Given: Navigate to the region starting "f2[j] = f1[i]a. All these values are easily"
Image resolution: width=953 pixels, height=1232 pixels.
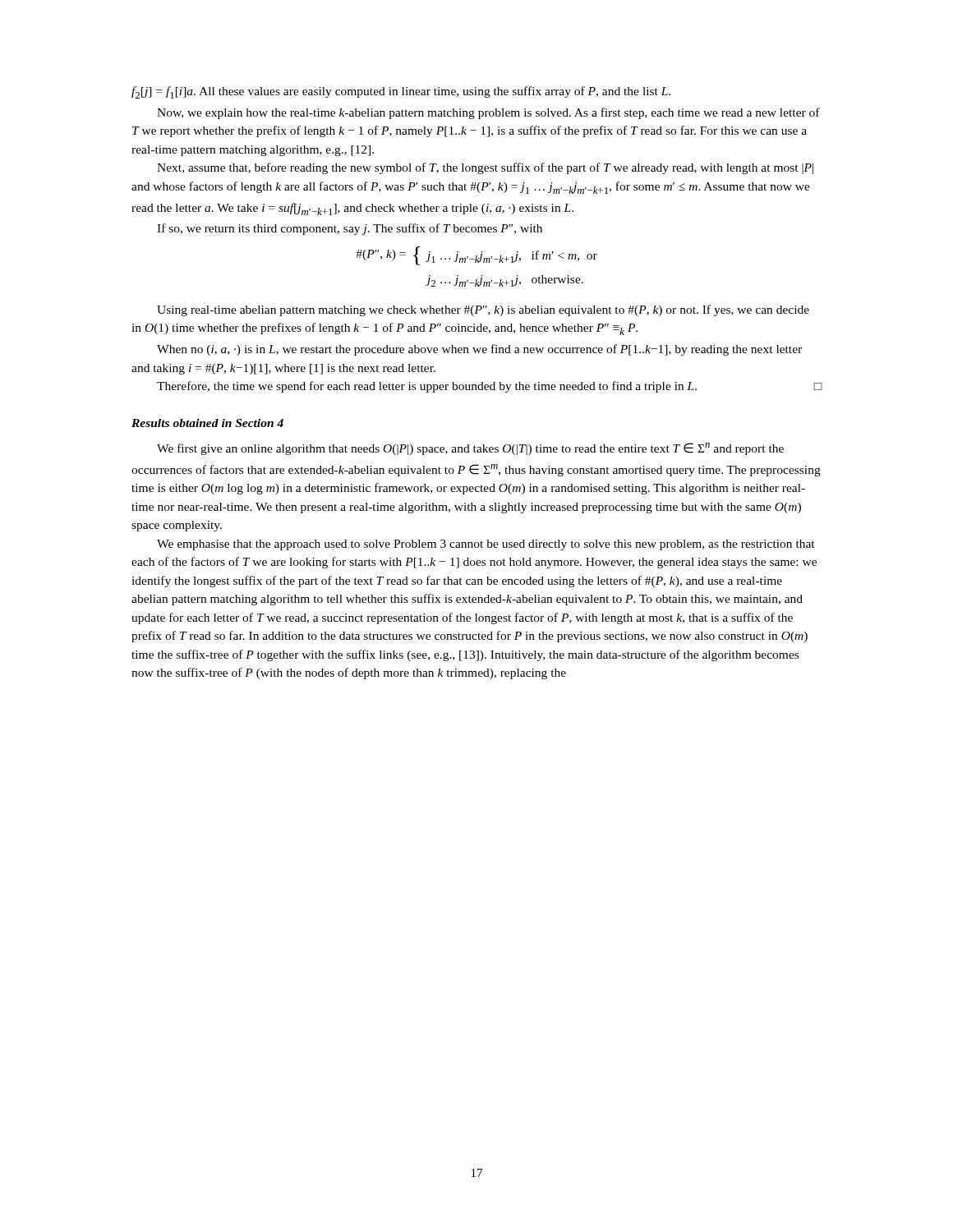Looking at the screenshot, I should 401,92.
